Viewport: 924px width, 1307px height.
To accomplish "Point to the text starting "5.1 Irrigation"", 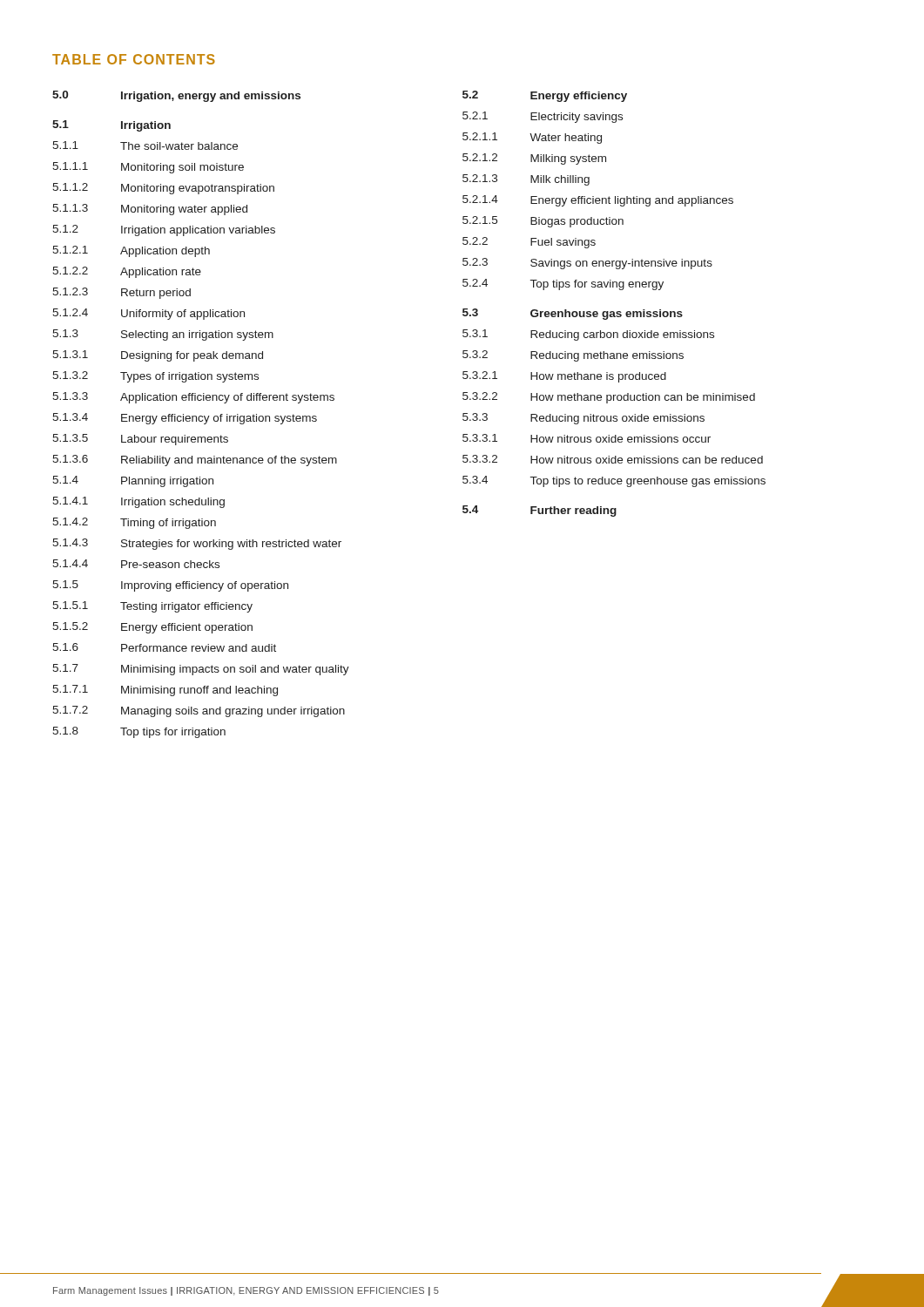I will pos(55,127).
